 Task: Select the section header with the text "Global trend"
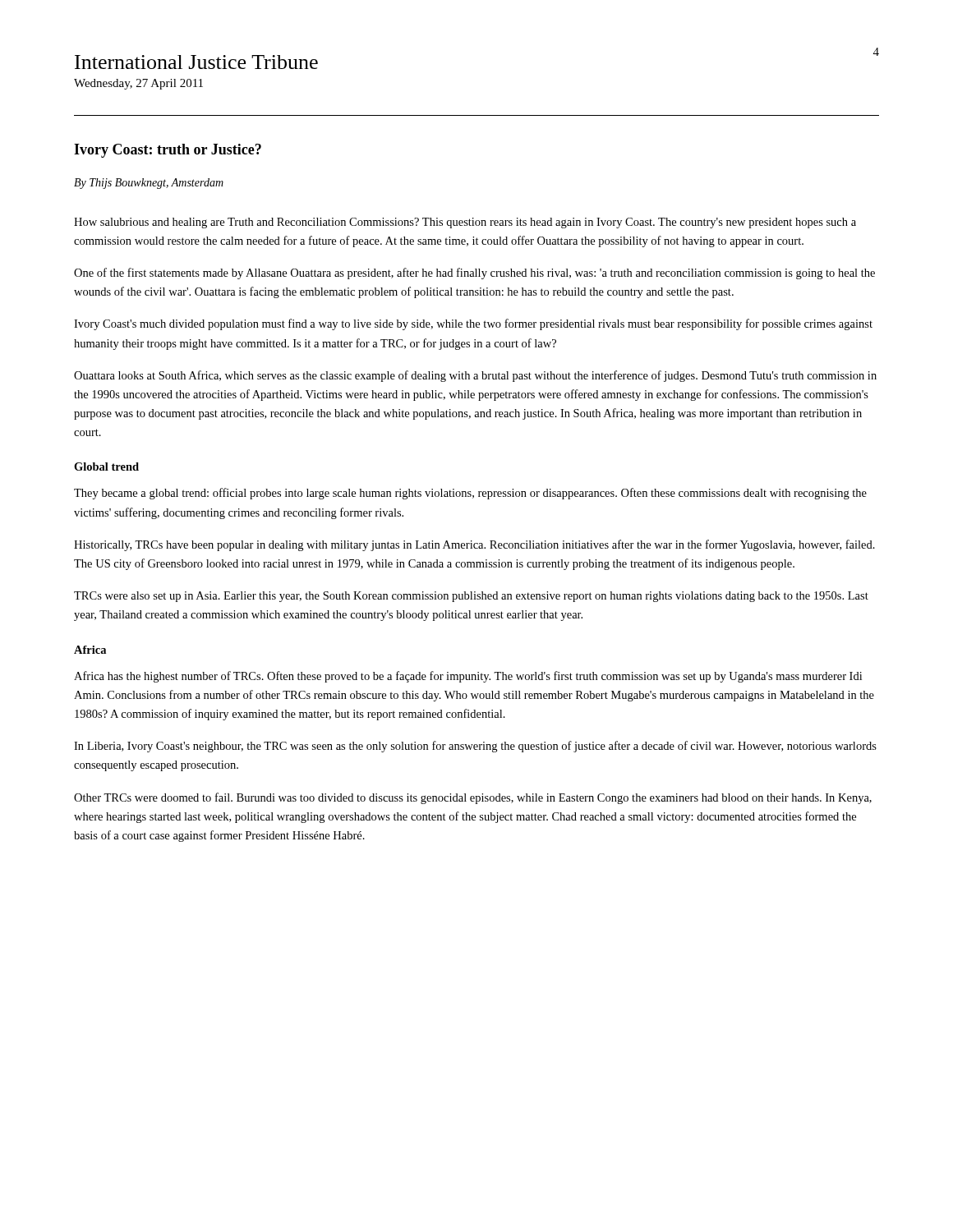coord(106,467)
